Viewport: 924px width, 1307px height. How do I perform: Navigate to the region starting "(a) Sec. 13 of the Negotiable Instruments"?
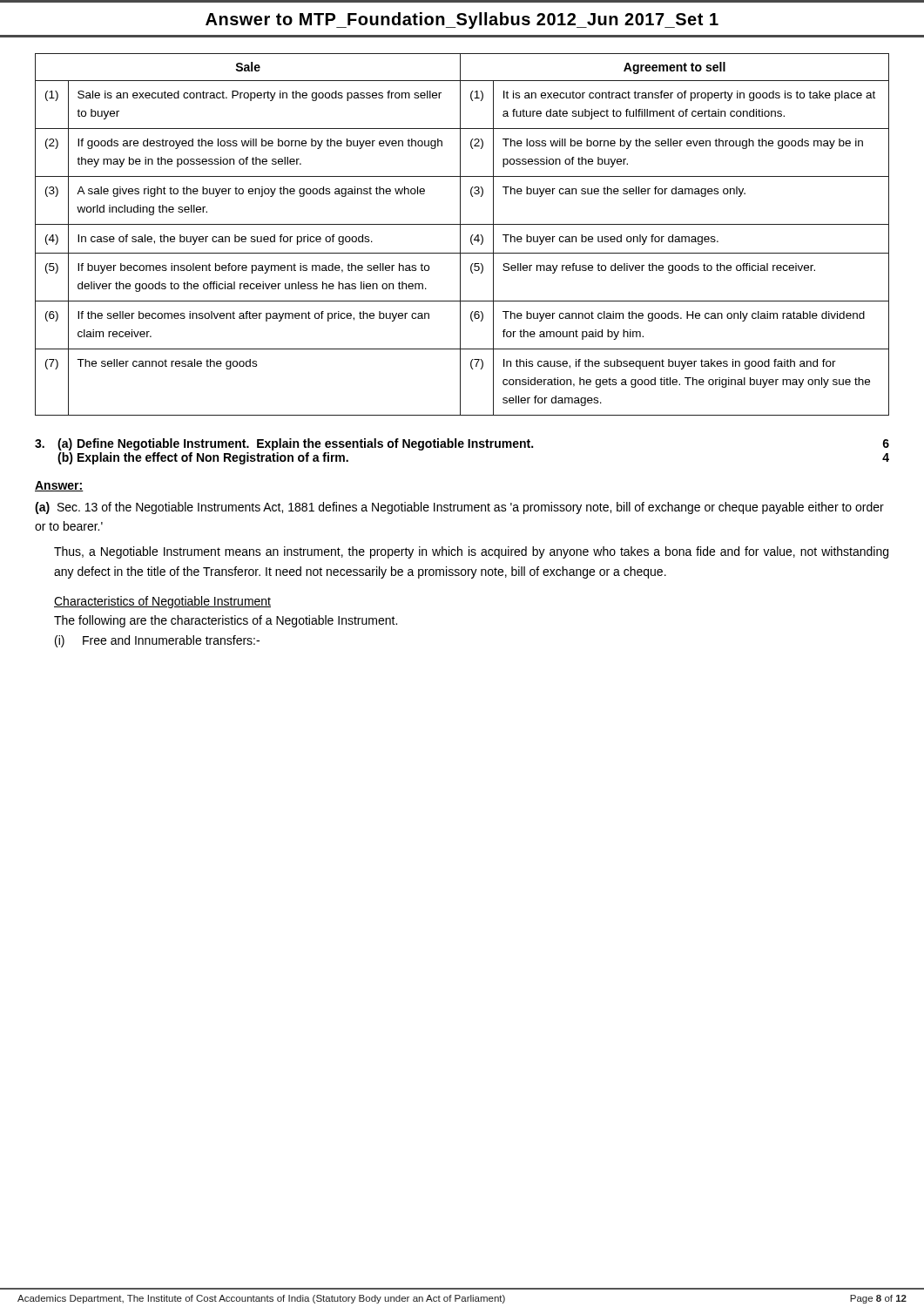[459, 517]
